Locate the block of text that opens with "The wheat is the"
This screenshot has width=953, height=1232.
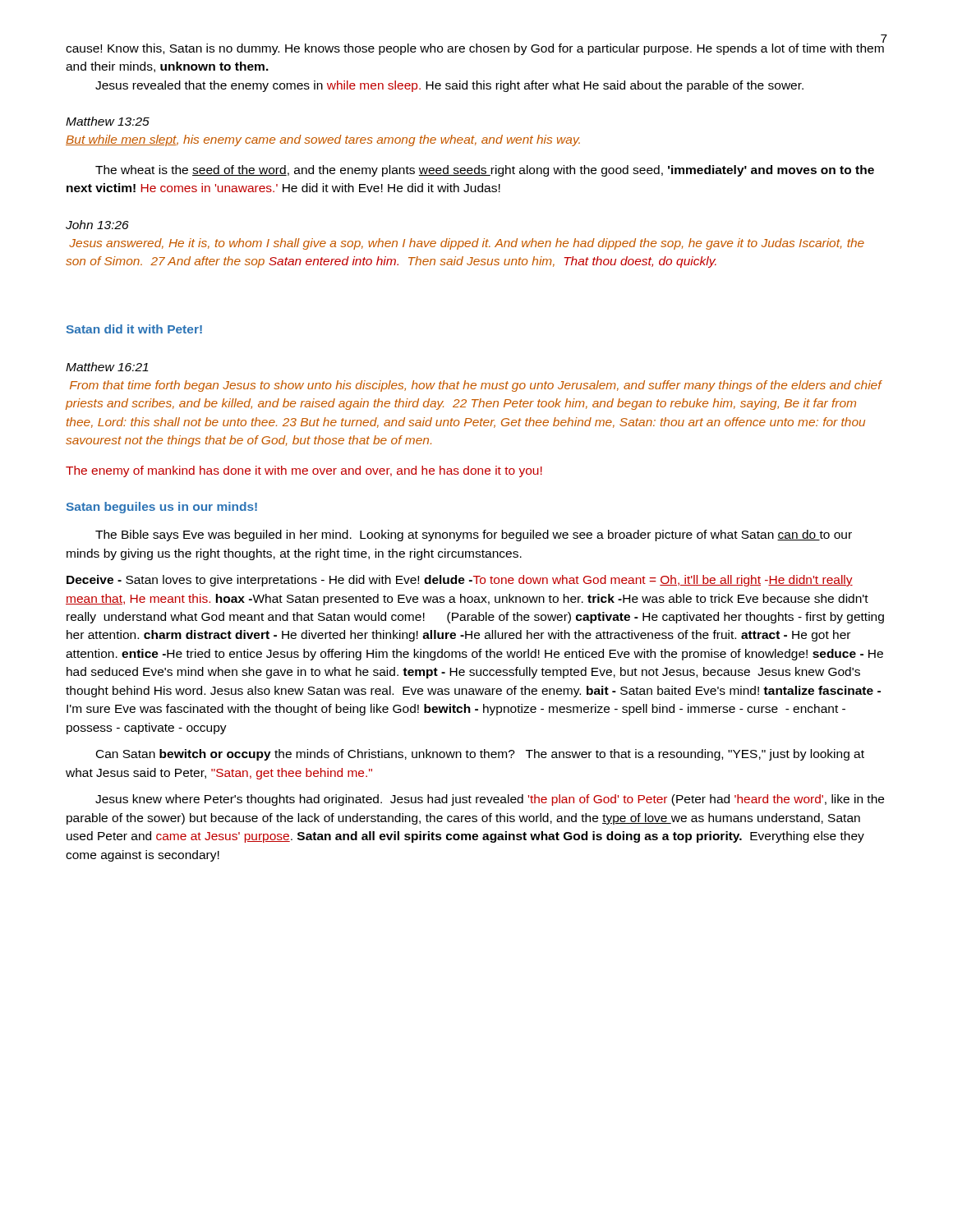point(476,179)
